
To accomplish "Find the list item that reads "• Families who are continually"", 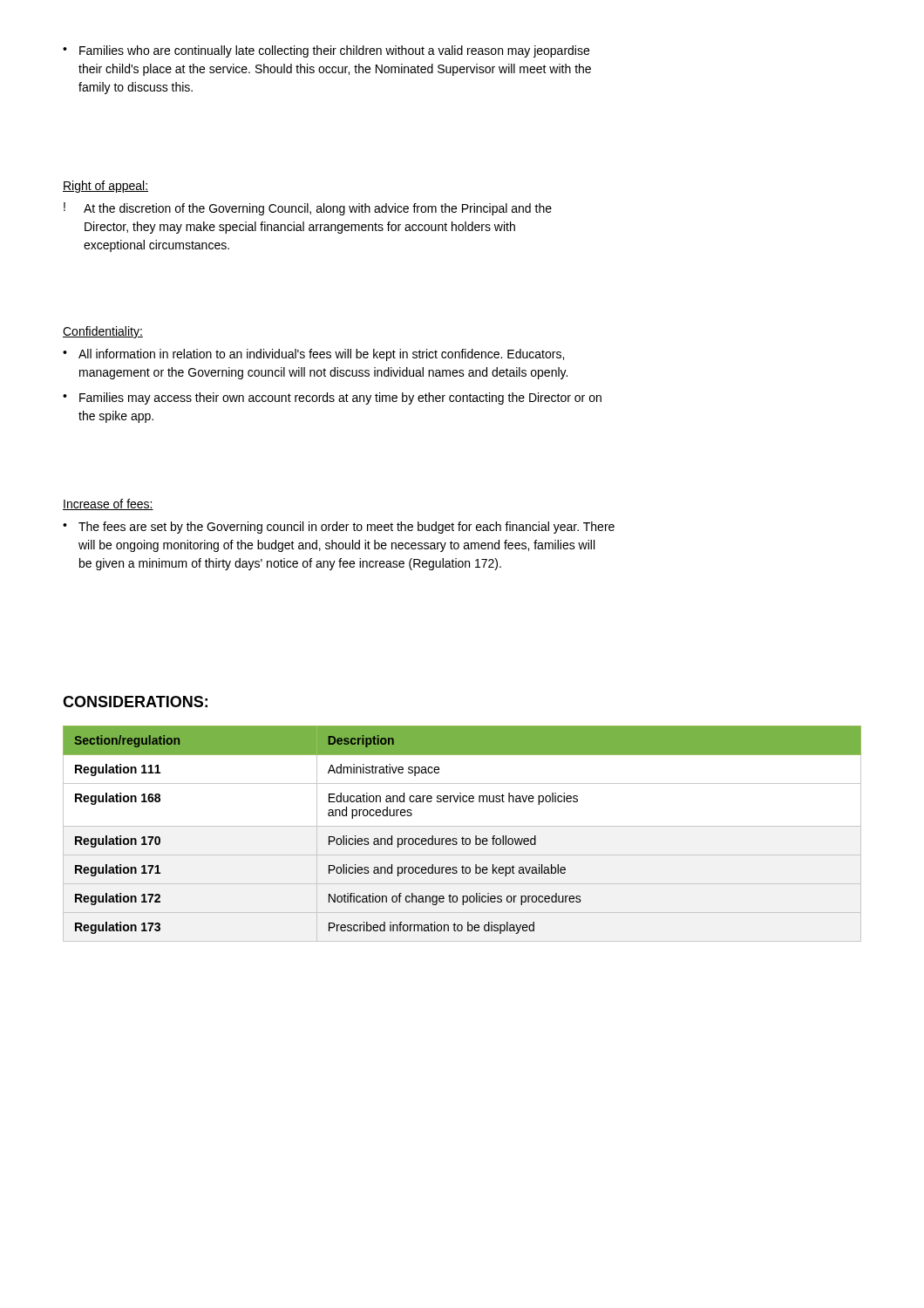I will (327, 69).
